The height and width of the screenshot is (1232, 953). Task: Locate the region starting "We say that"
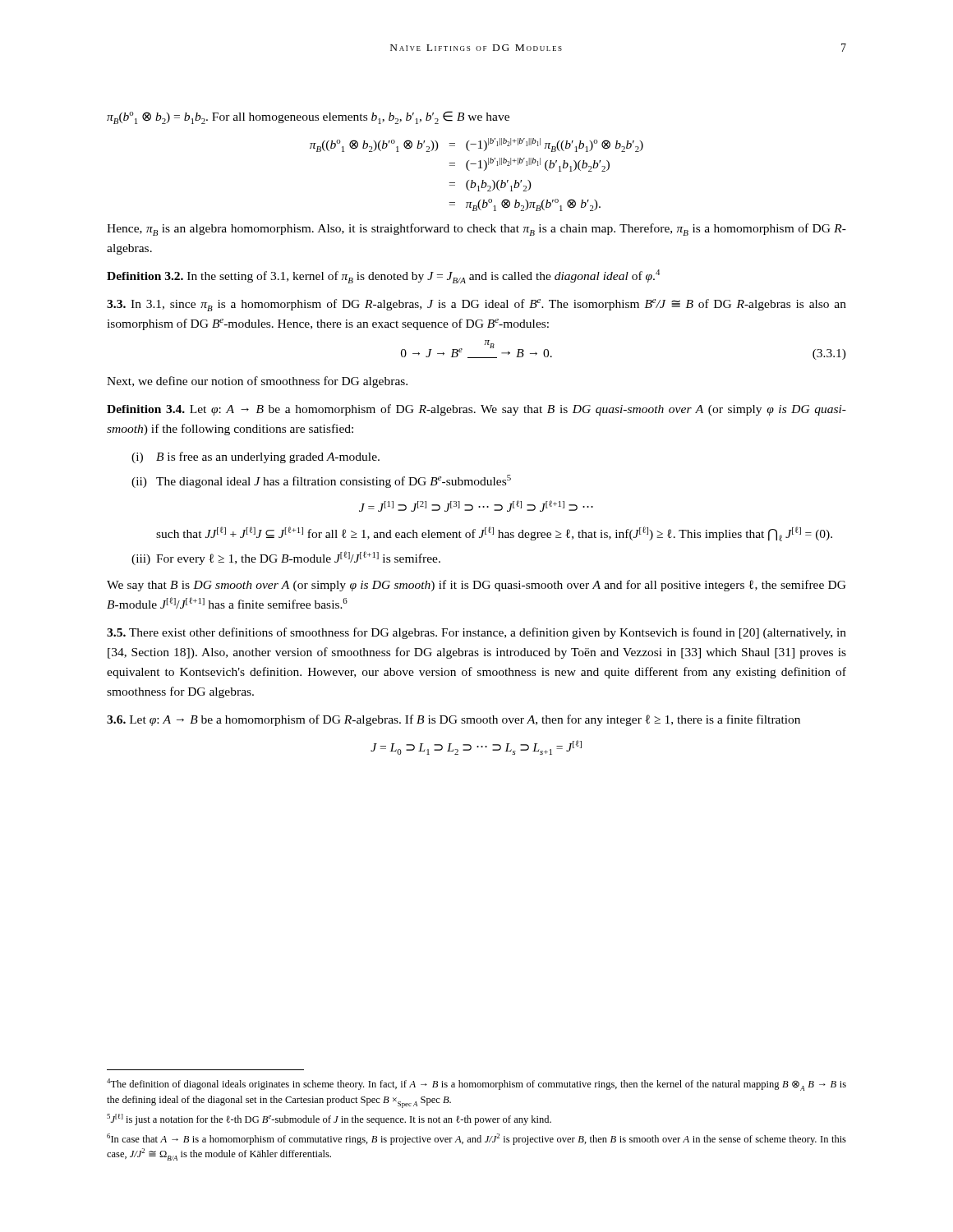[x=476, y=595]
